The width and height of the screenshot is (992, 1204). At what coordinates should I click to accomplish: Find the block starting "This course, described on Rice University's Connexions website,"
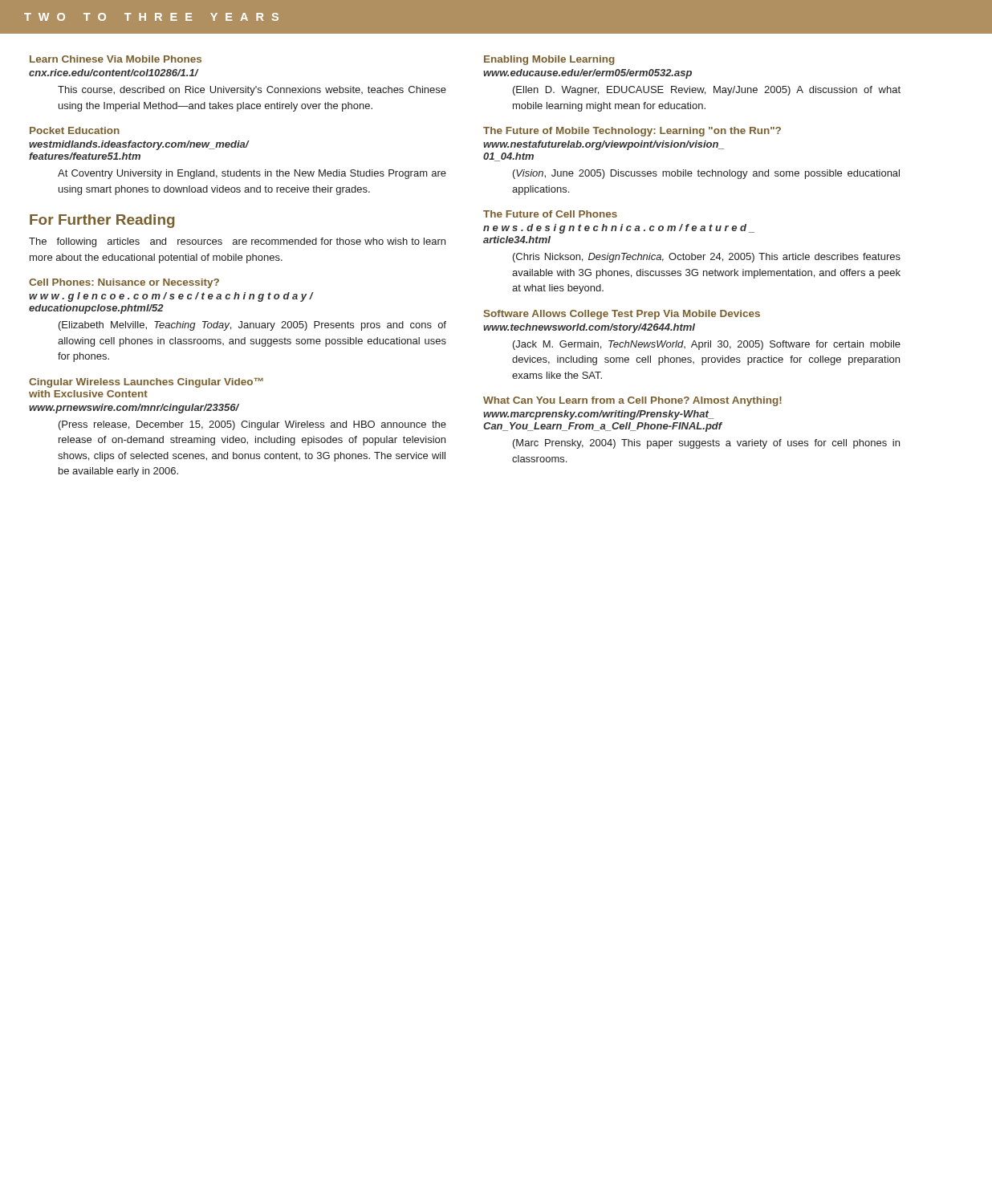click(x=252, y=97)
